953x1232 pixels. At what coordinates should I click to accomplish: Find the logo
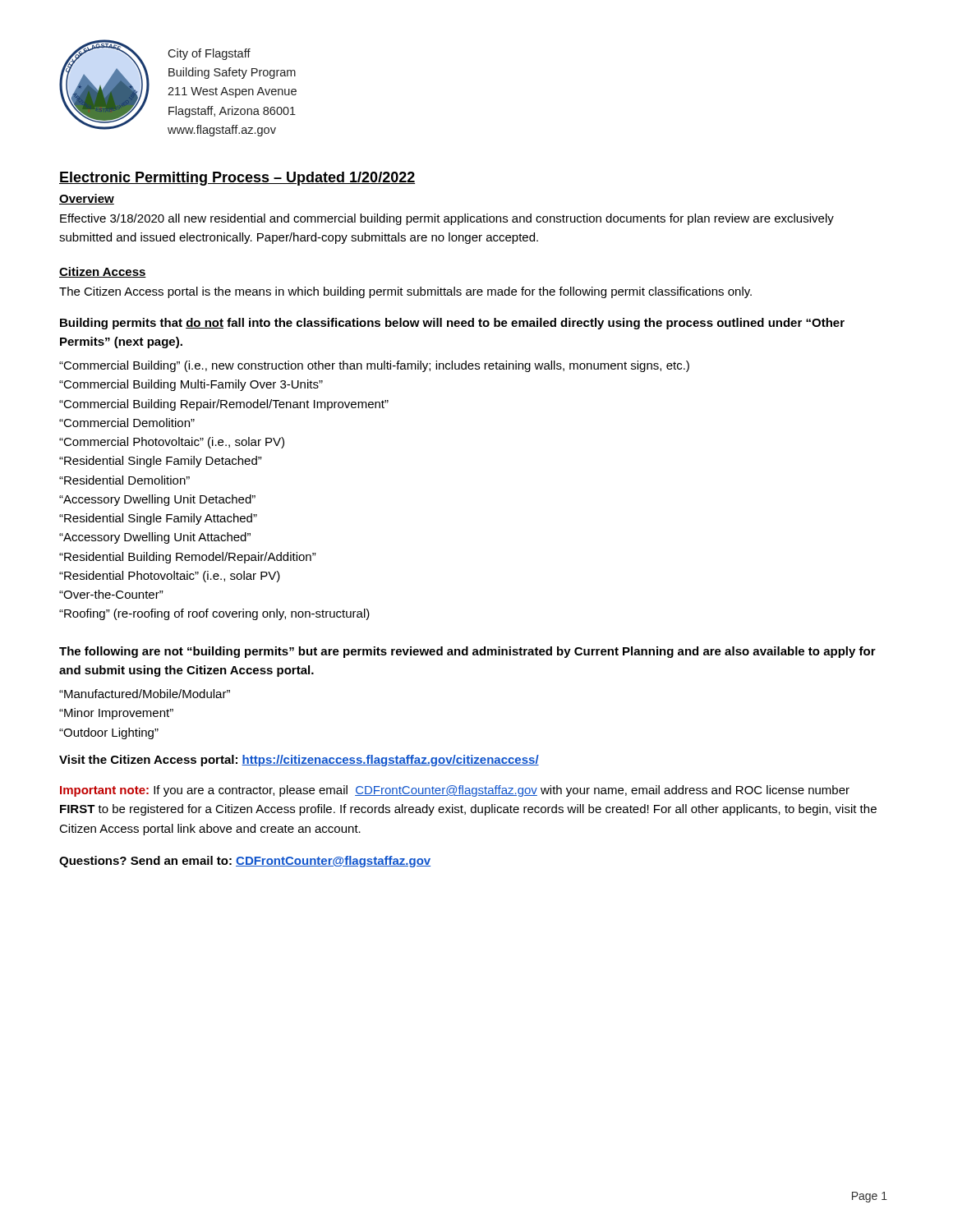(x=104, y=85)
